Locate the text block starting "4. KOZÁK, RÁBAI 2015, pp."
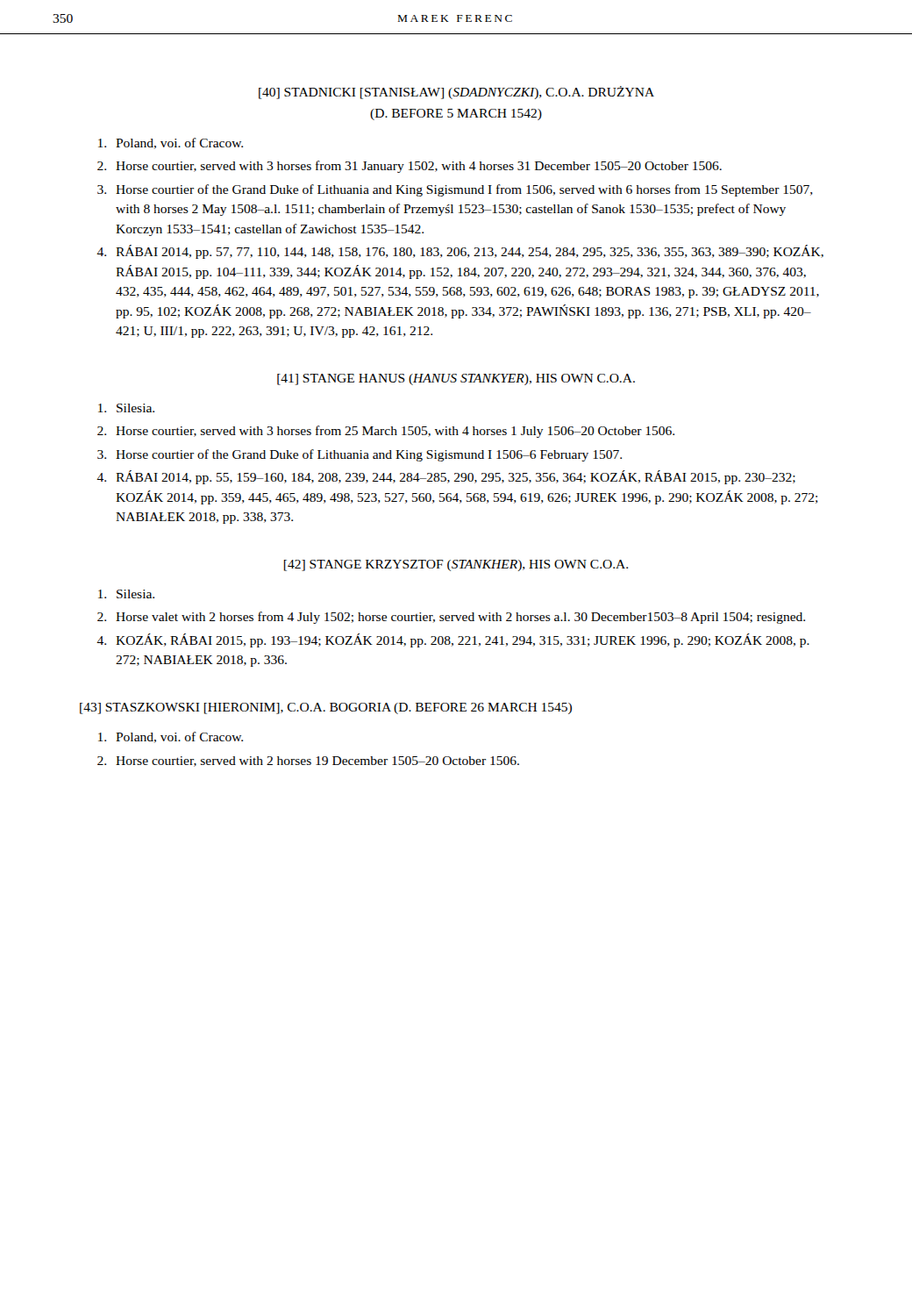Screen dimensions: 1316x912 pos(456,650)
